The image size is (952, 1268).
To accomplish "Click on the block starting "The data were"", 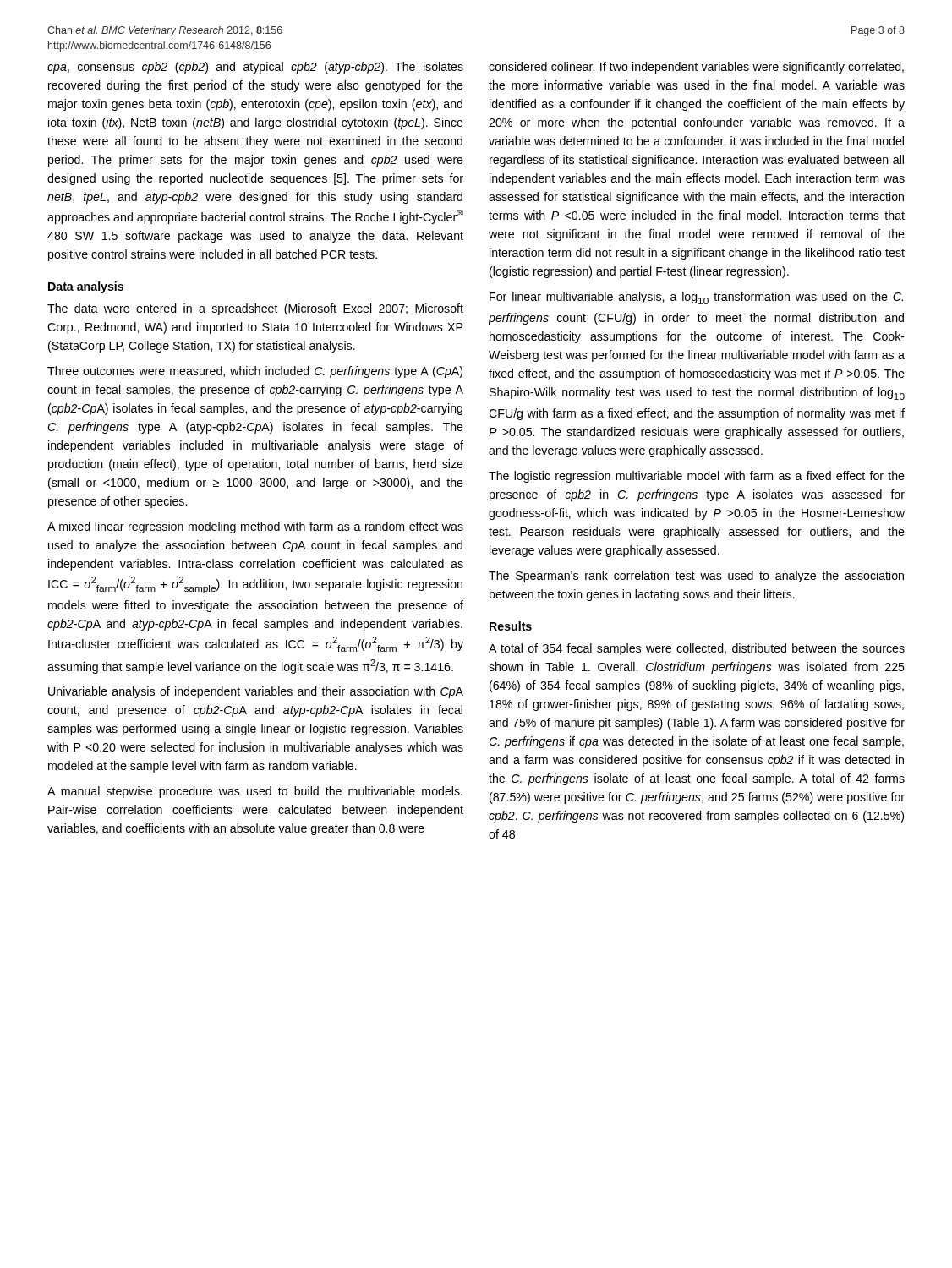I will click(255, 568).
